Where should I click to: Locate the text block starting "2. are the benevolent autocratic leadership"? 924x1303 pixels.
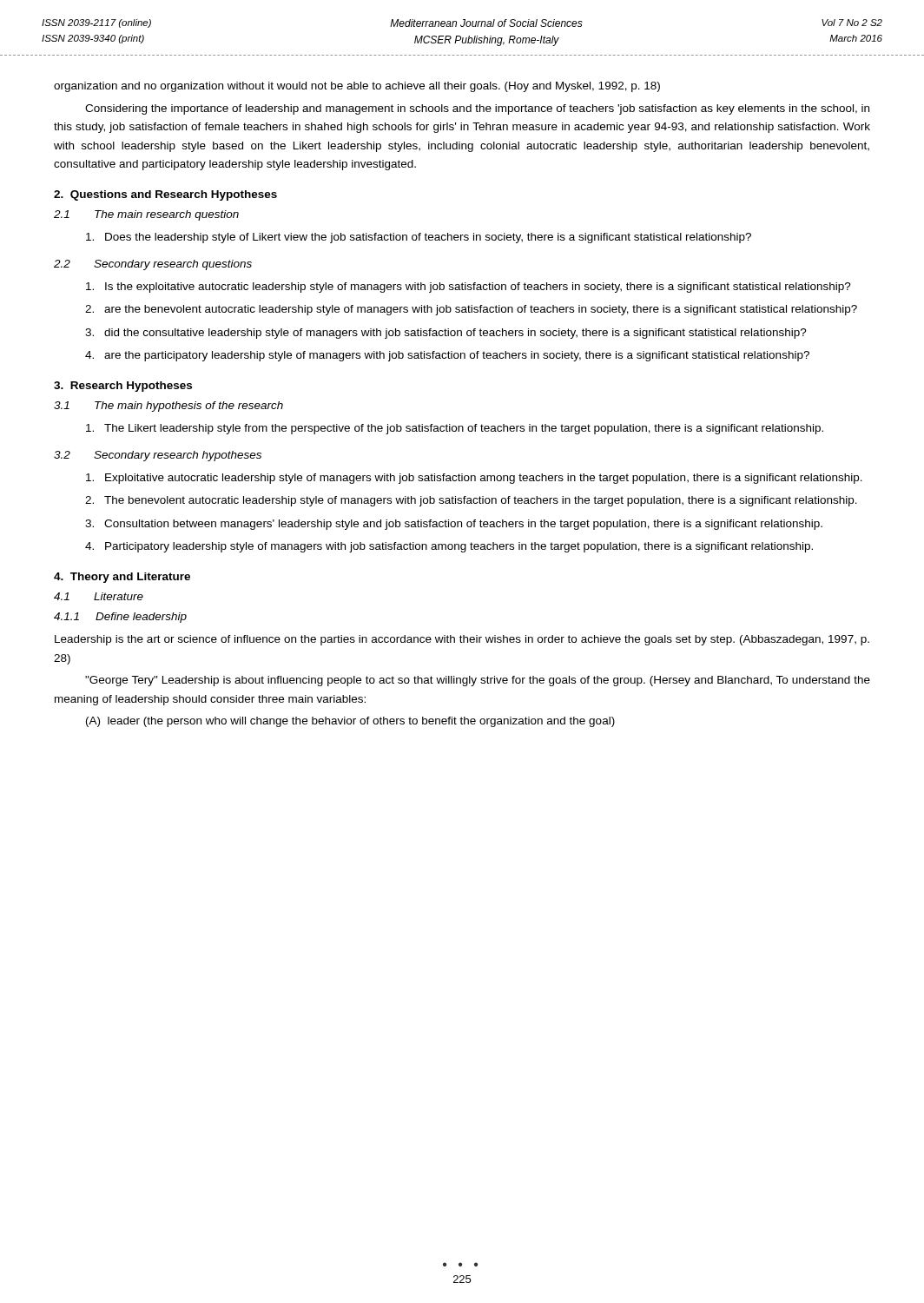478,309
